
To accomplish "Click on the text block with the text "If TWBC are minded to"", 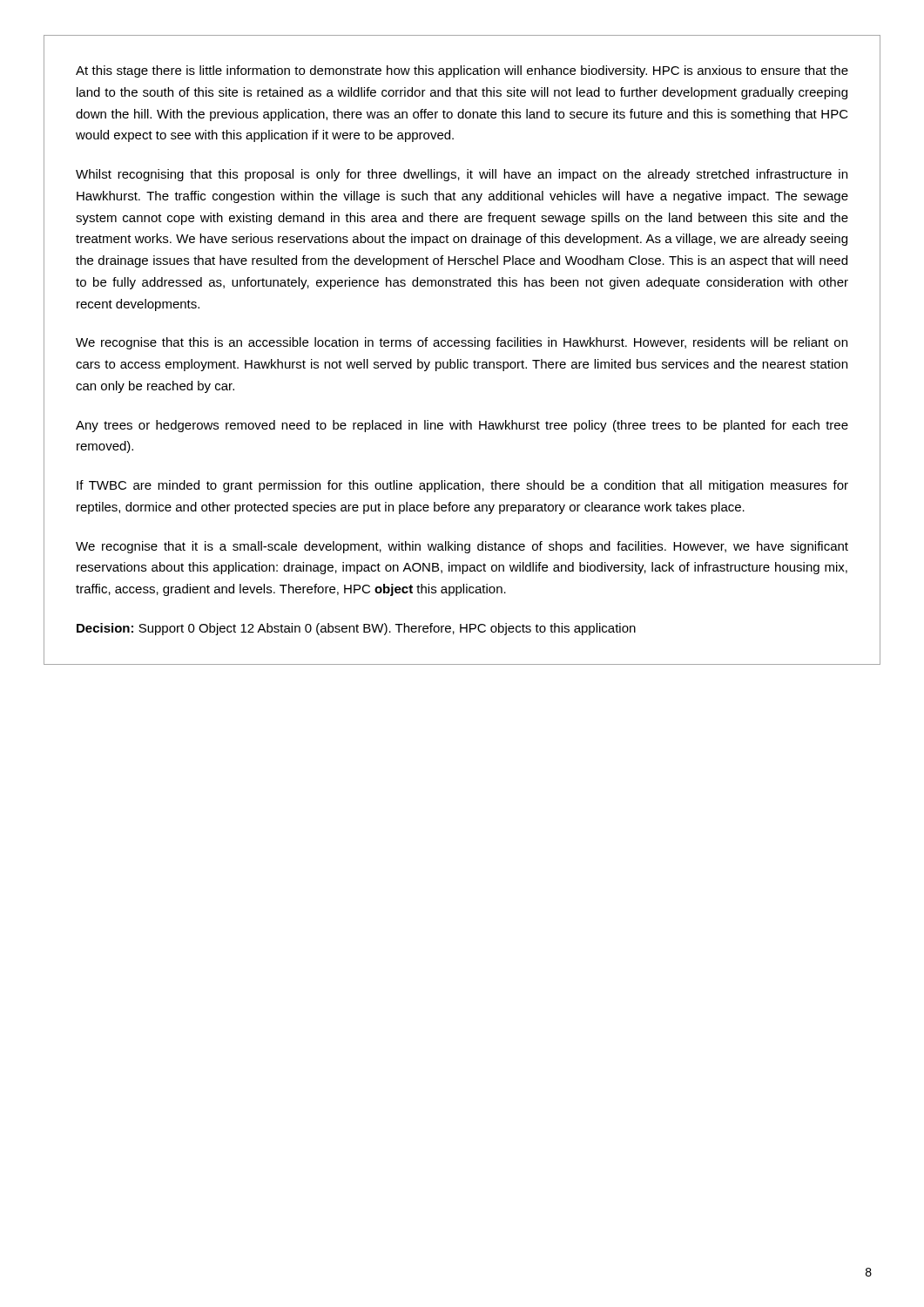I will (x=462, y=496).
